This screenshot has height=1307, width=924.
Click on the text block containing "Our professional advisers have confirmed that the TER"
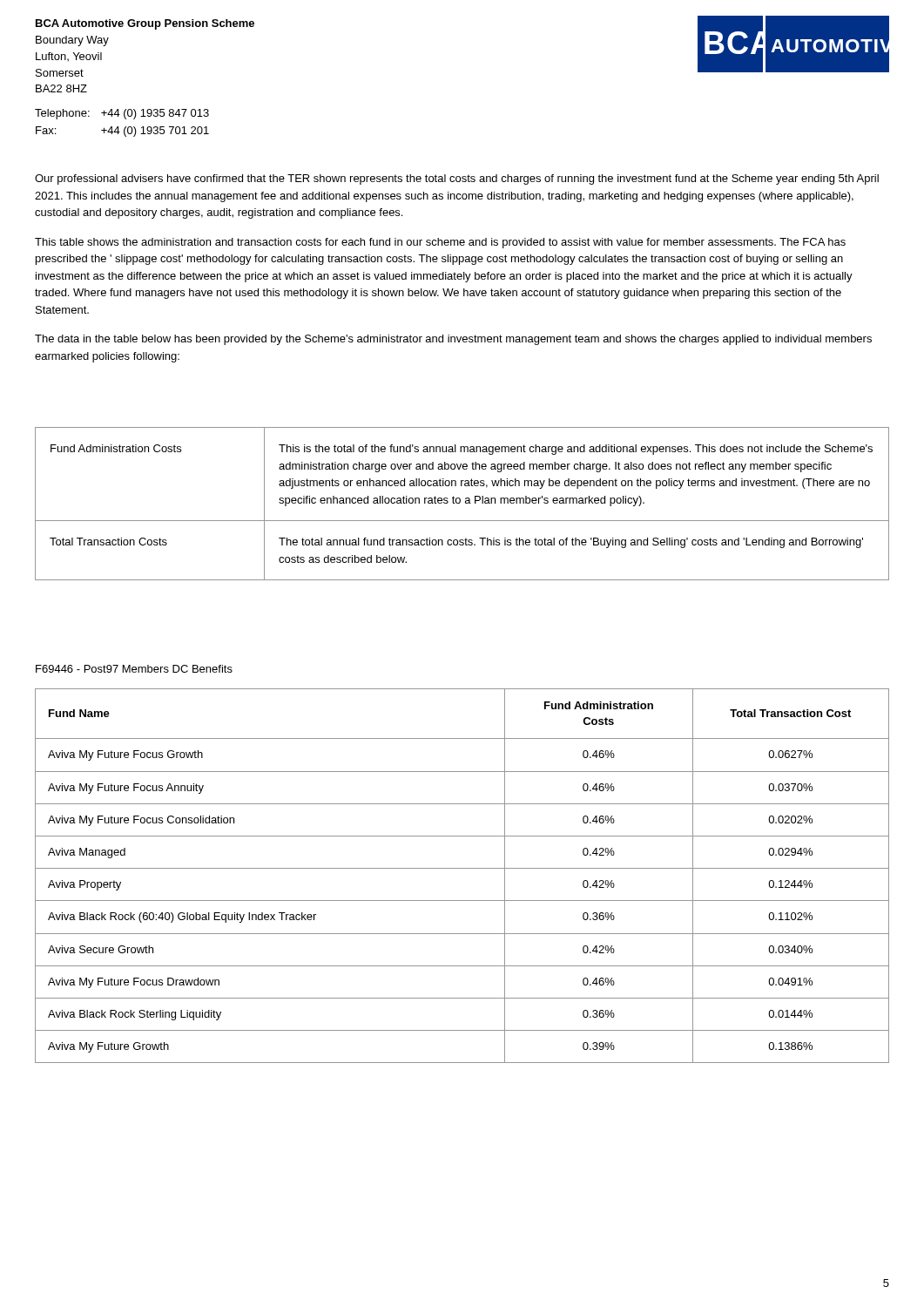(x=462, y=267)
